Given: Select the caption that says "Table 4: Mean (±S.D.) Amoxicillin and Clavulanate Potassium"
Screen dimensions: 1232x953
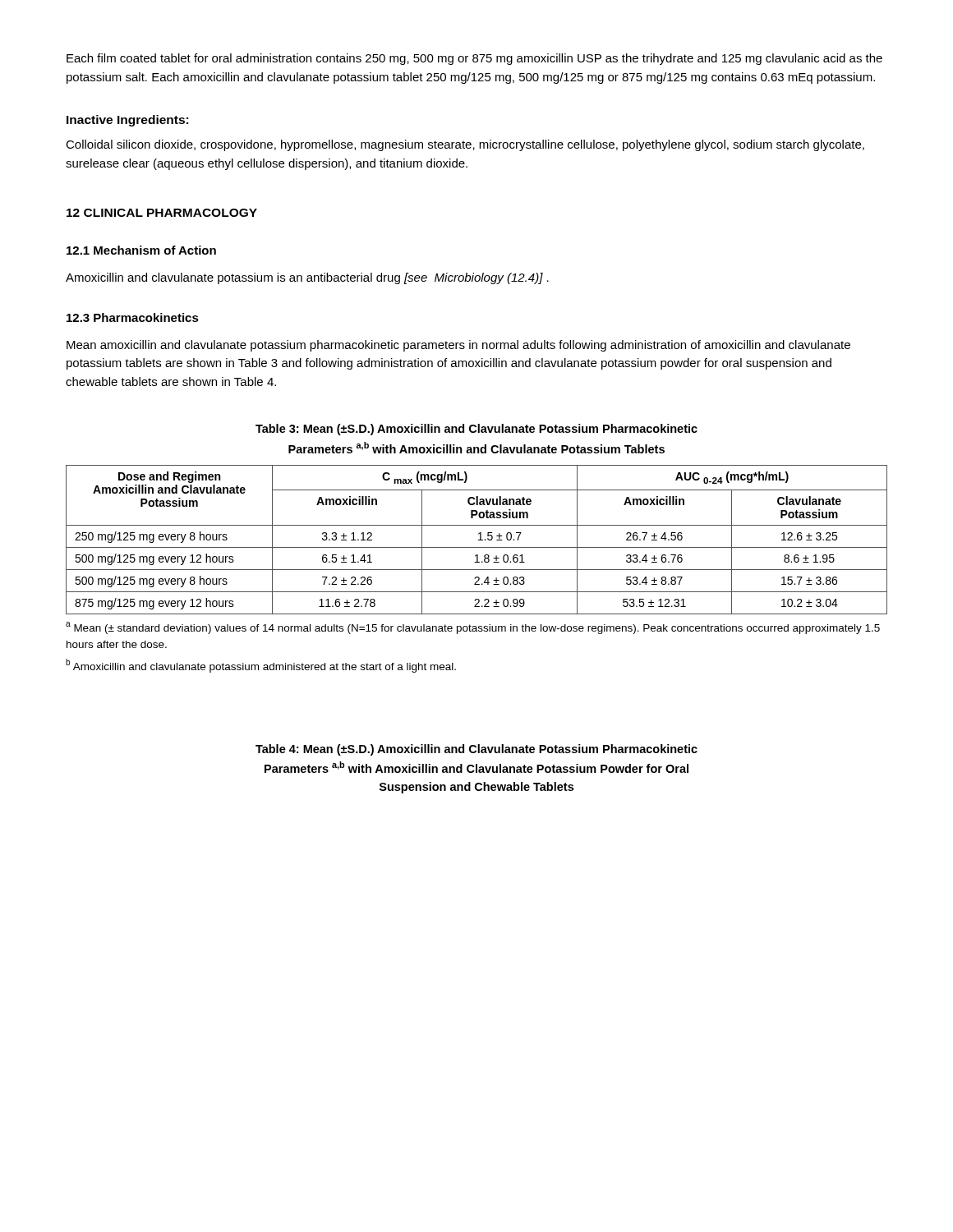Looking at the screenshot, I should click(476, 768).
